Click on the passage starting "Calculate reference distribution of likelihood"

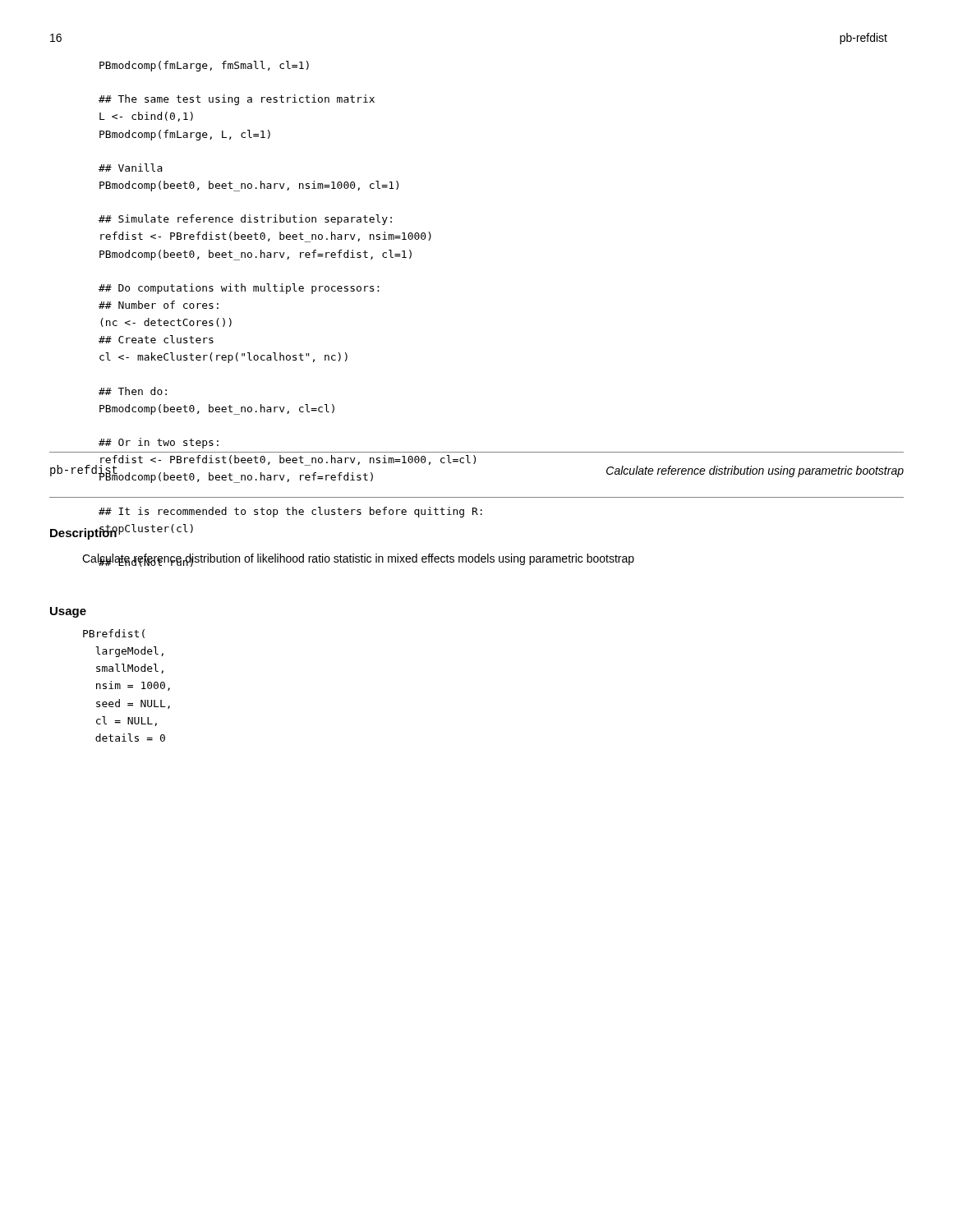pyautogui.click(x=358, y=559)
